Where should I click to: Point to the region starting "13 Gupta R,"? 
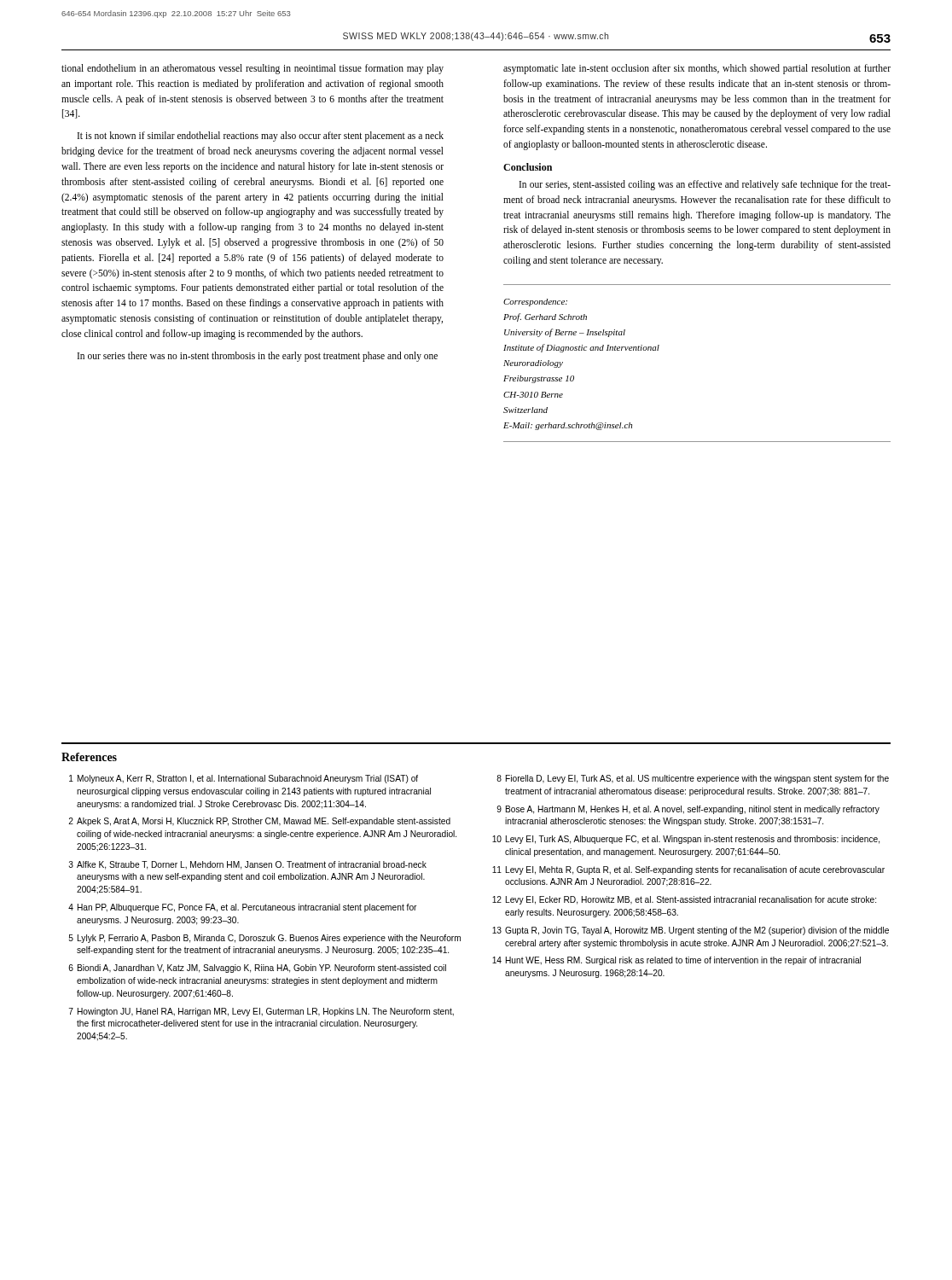point(690,937)
